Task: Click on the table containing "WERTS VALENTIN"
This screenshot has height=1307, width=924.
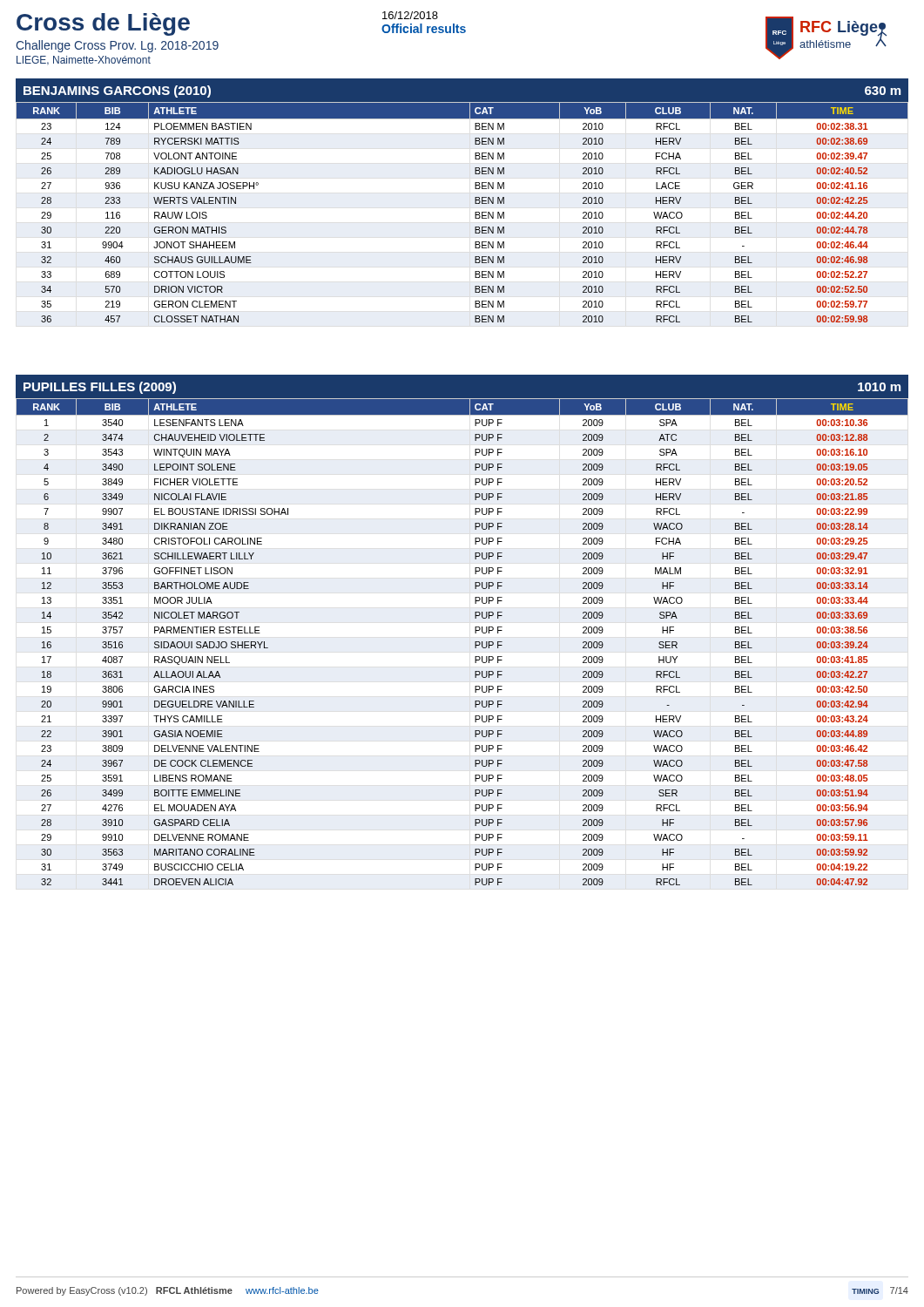Action: point(462,214)
